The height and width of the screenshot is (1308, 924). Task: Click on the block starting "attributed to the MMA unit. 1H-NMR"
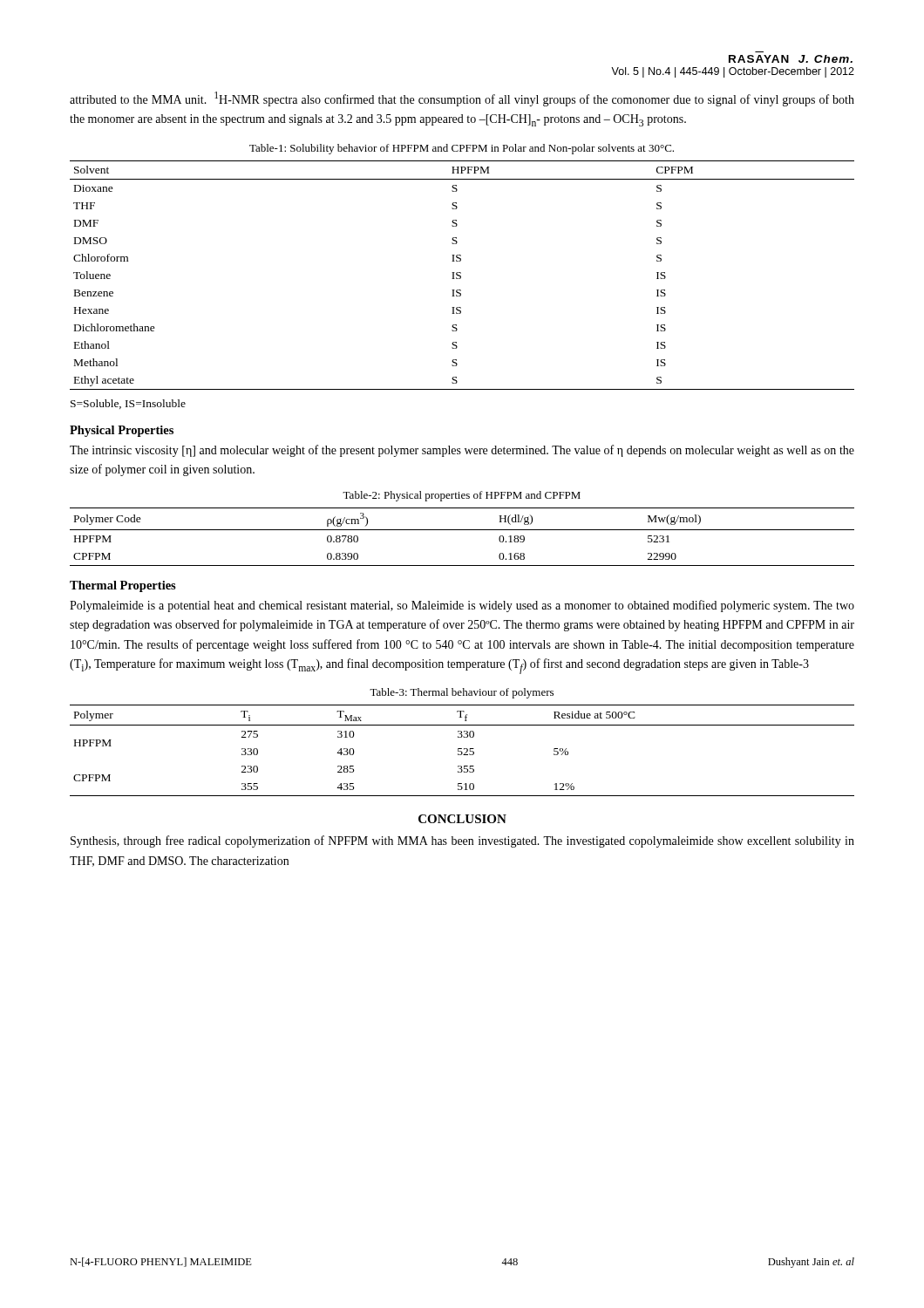point(462,109)
